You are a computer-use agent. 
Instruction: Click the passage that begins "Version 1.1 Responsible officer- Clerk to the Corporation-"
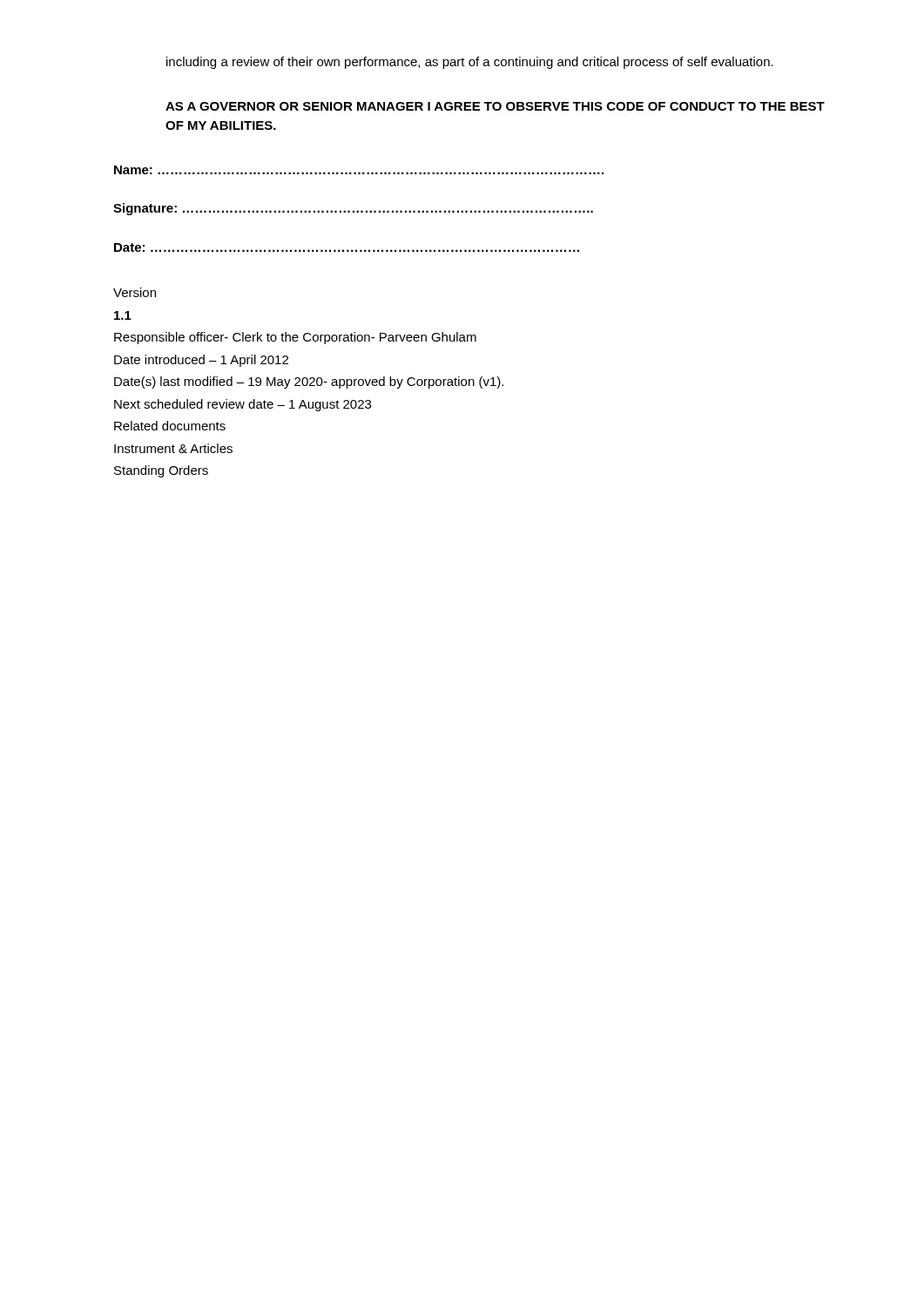pos(475,381)
